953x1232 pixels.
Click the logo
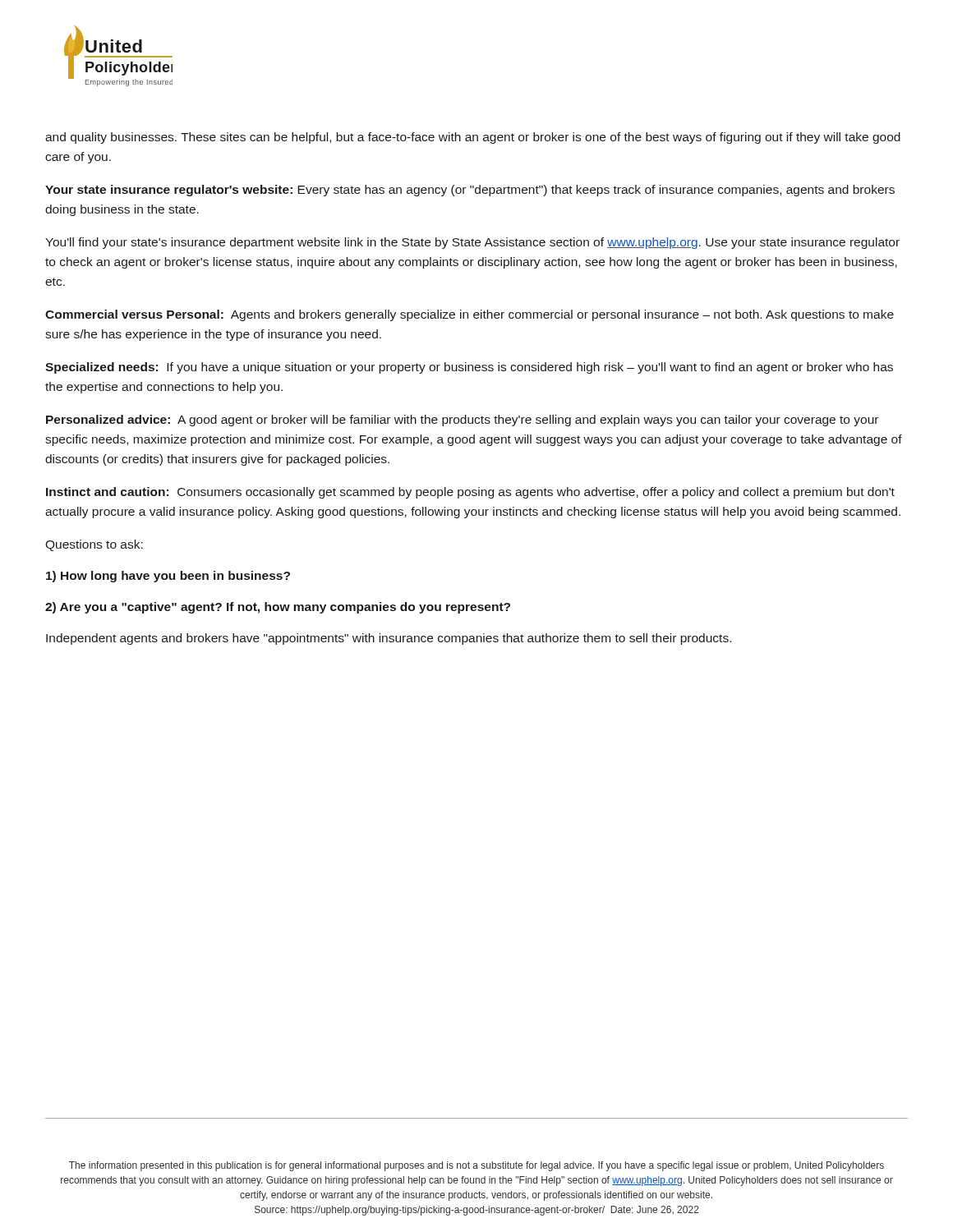(111, 66)
